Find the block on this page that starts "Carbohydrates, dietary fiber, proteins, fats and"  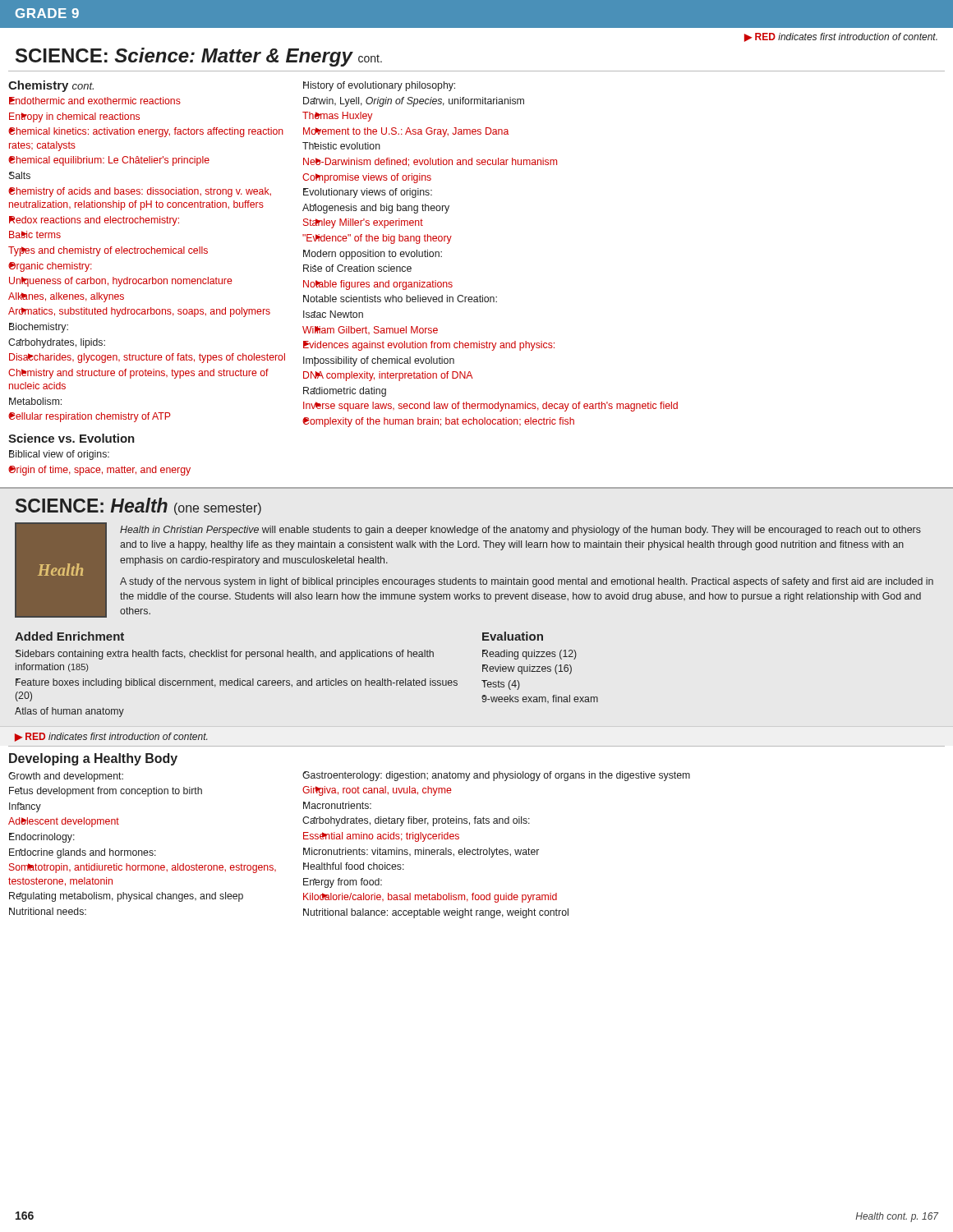pos(416,821)
